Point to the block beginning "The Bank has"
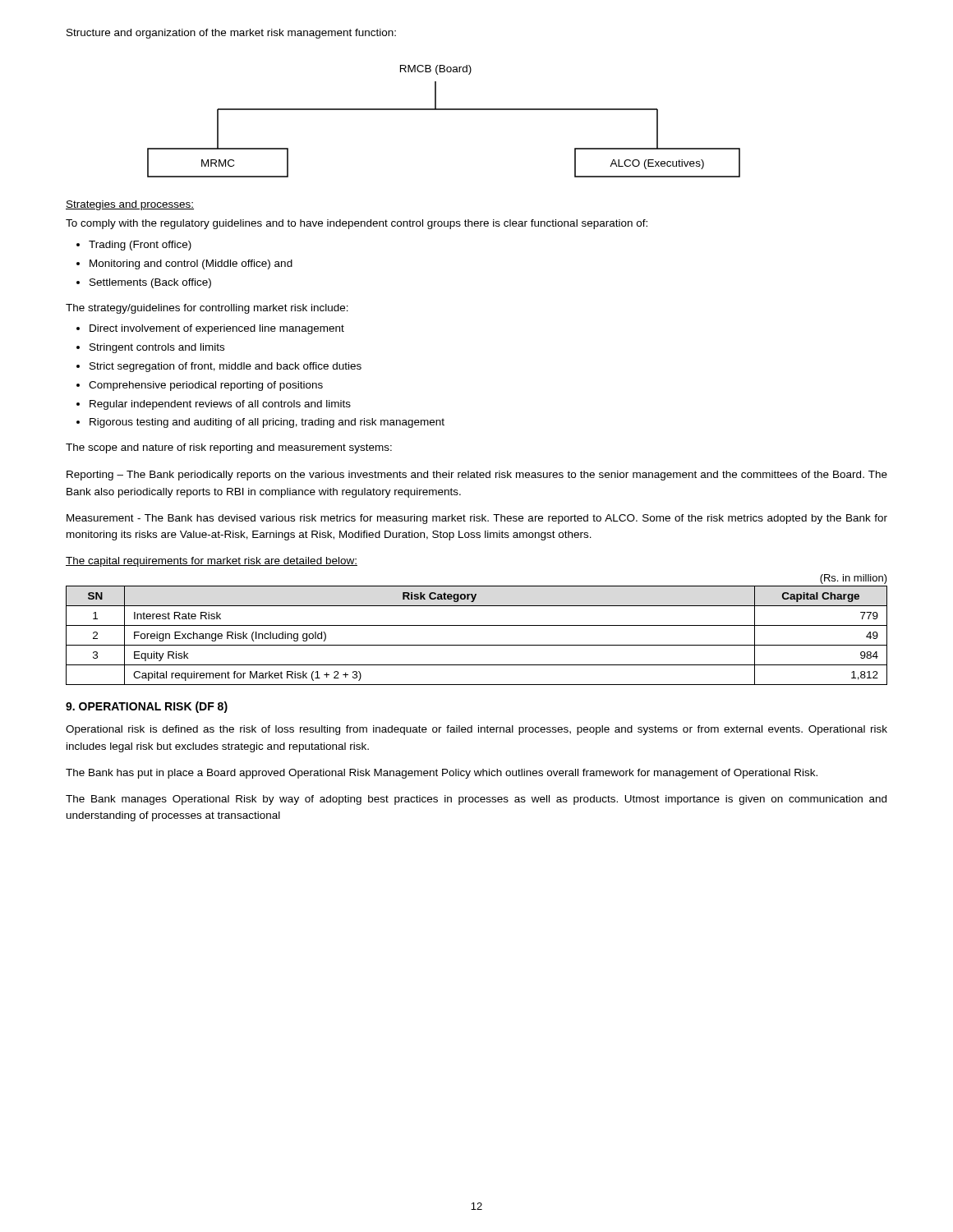The height and width of the screenshot is (1232, 953). (442, 772)
